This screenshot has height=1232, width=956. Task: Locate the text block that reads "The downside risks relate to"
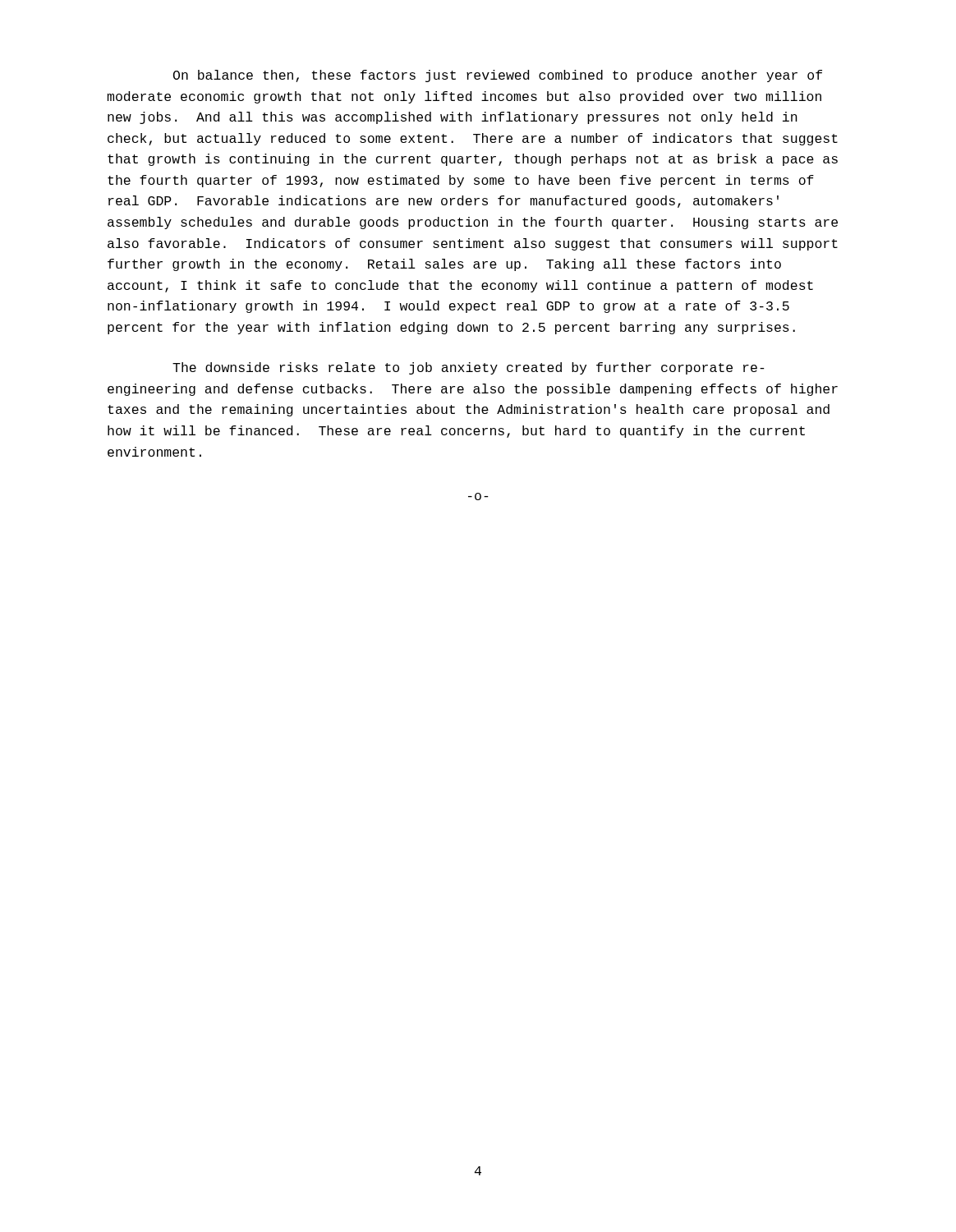[473, 411]
